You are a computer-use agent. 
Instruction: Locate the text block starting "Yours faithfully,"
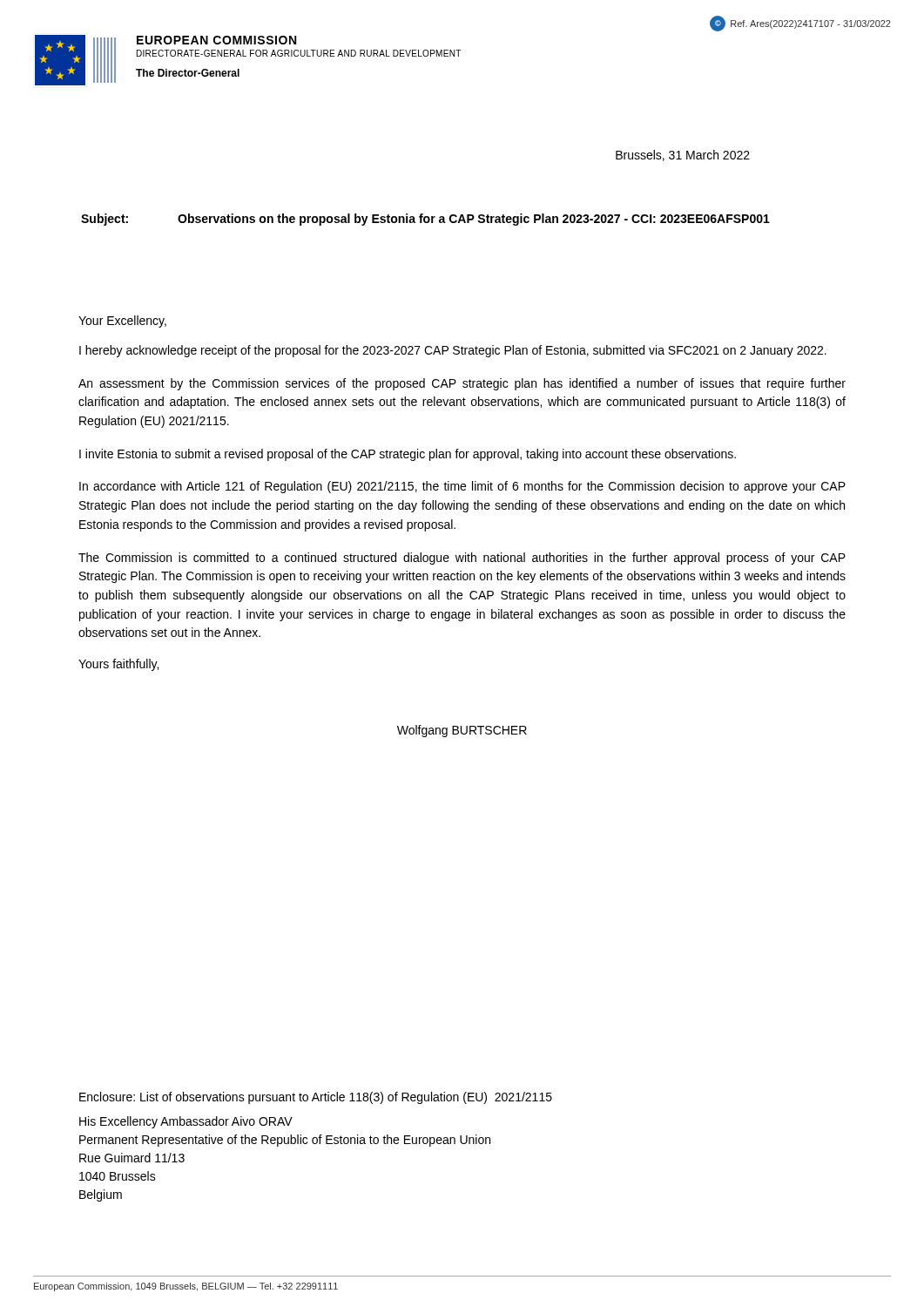coord(119,664)
